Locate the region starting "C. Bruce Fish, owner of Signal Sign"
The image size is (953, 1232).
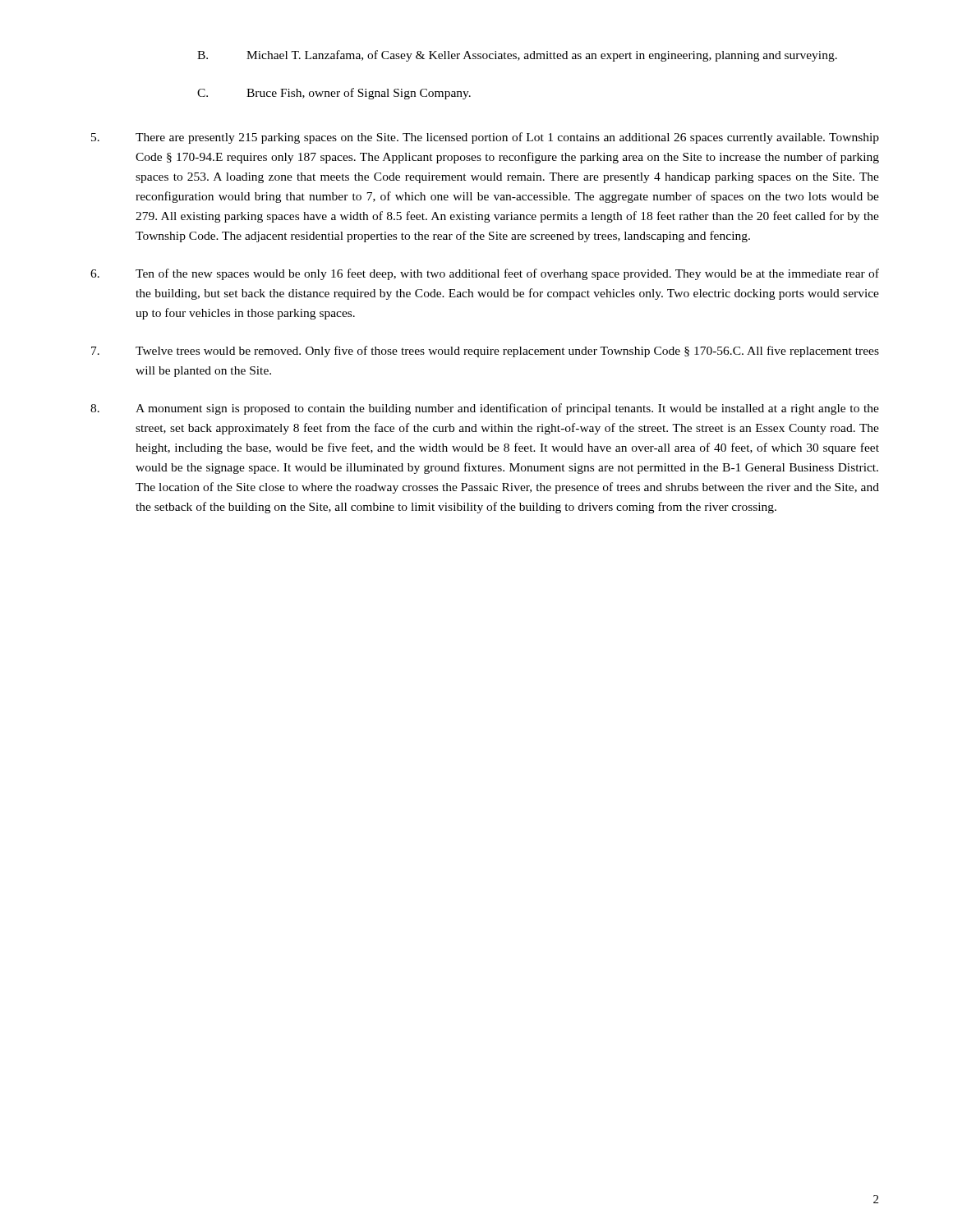pos(334,94)
